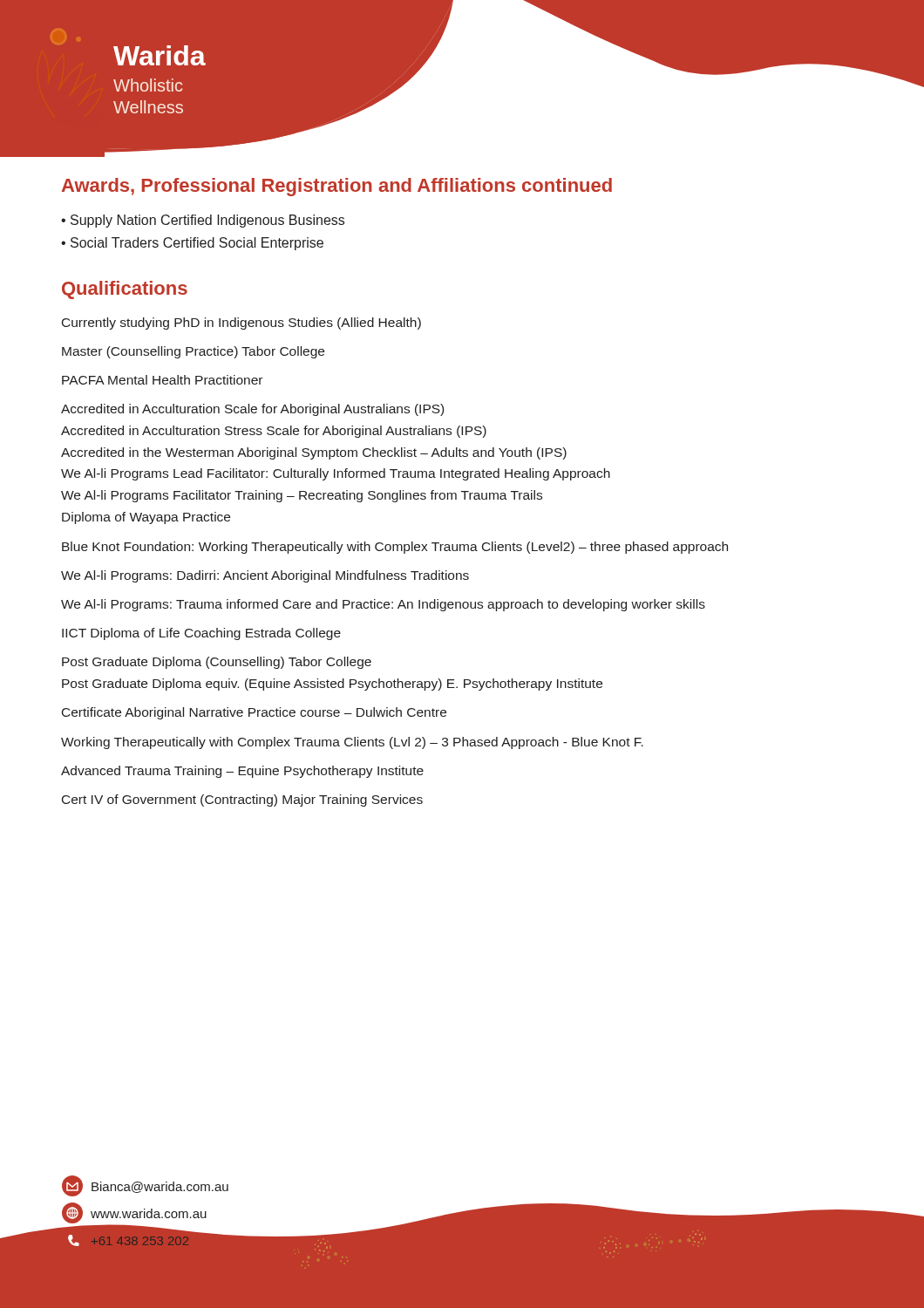Find the element starting "Currently studying PhD in Indigenous Studies (Allied Health)"
The width and height of the screenshot is (924, 1308).
click(x=241, y=322)
